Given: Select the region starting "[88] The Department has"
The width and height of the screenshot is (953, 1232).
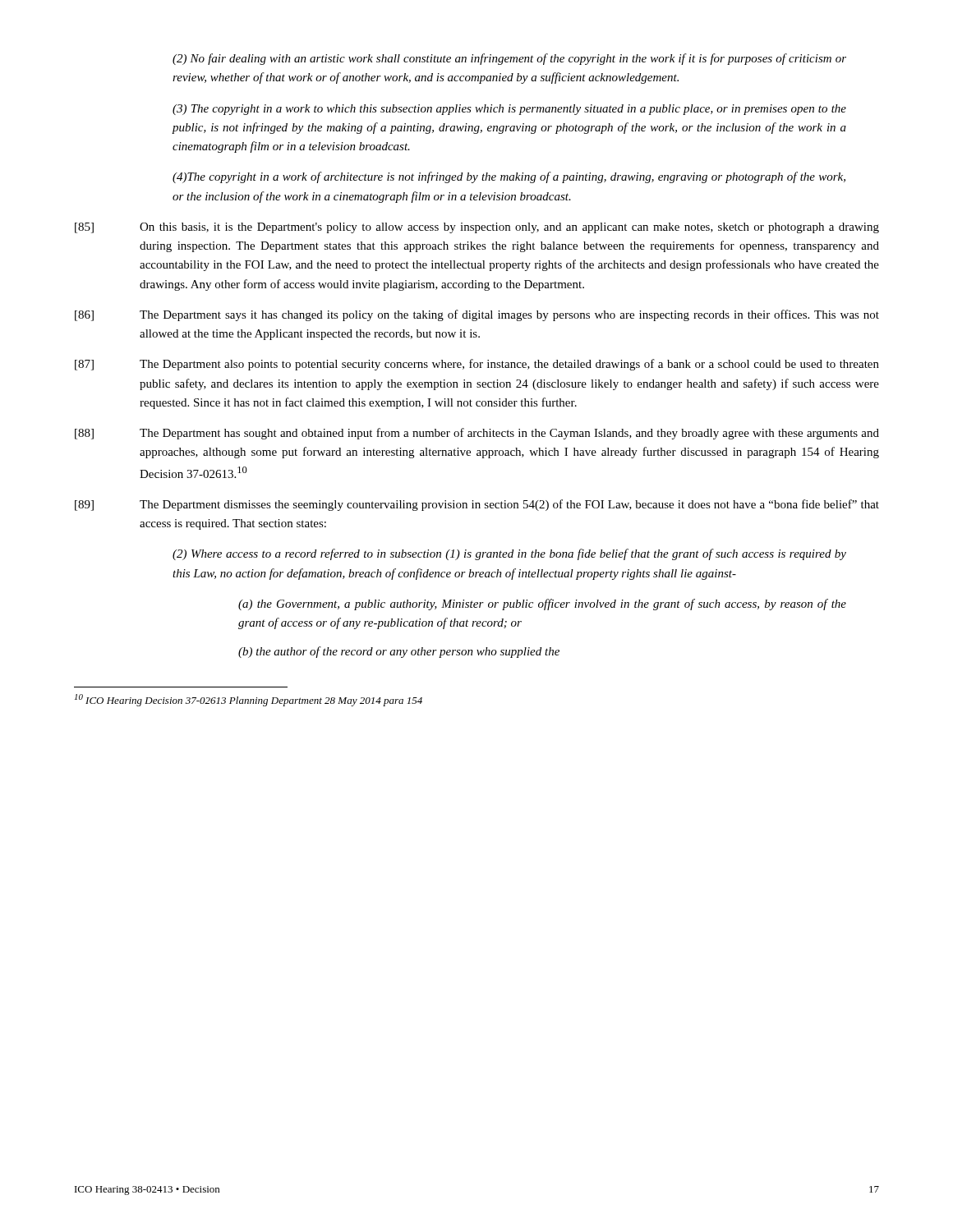Looking at the screenshot, I should pos(476,454).
